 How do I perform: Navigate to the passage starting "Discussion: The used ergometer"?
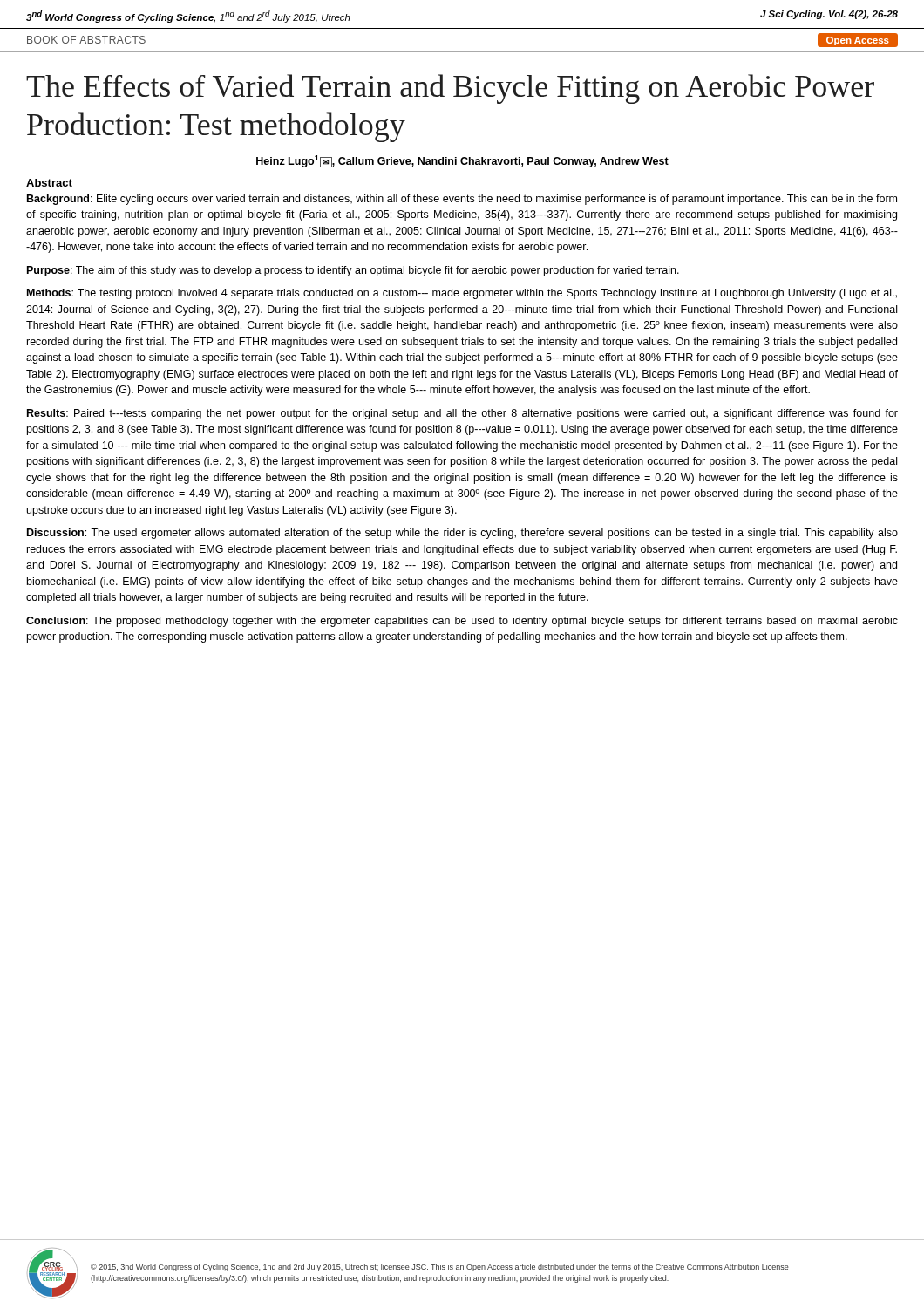pyautogui.click(x=462, y=565)
